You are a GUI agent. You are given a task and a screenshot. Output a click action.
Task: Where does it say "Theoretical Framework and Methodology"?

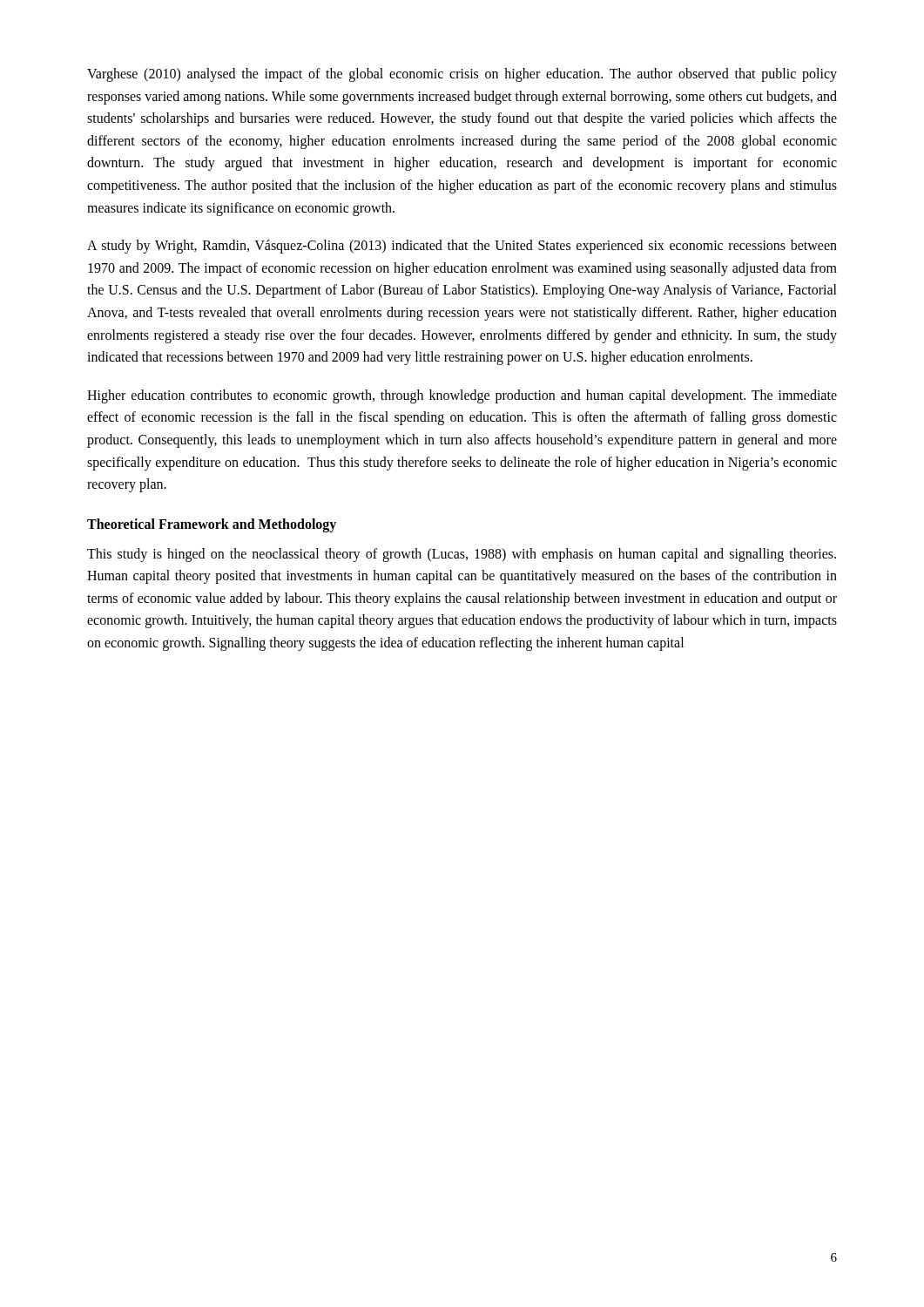pos(212,524)
